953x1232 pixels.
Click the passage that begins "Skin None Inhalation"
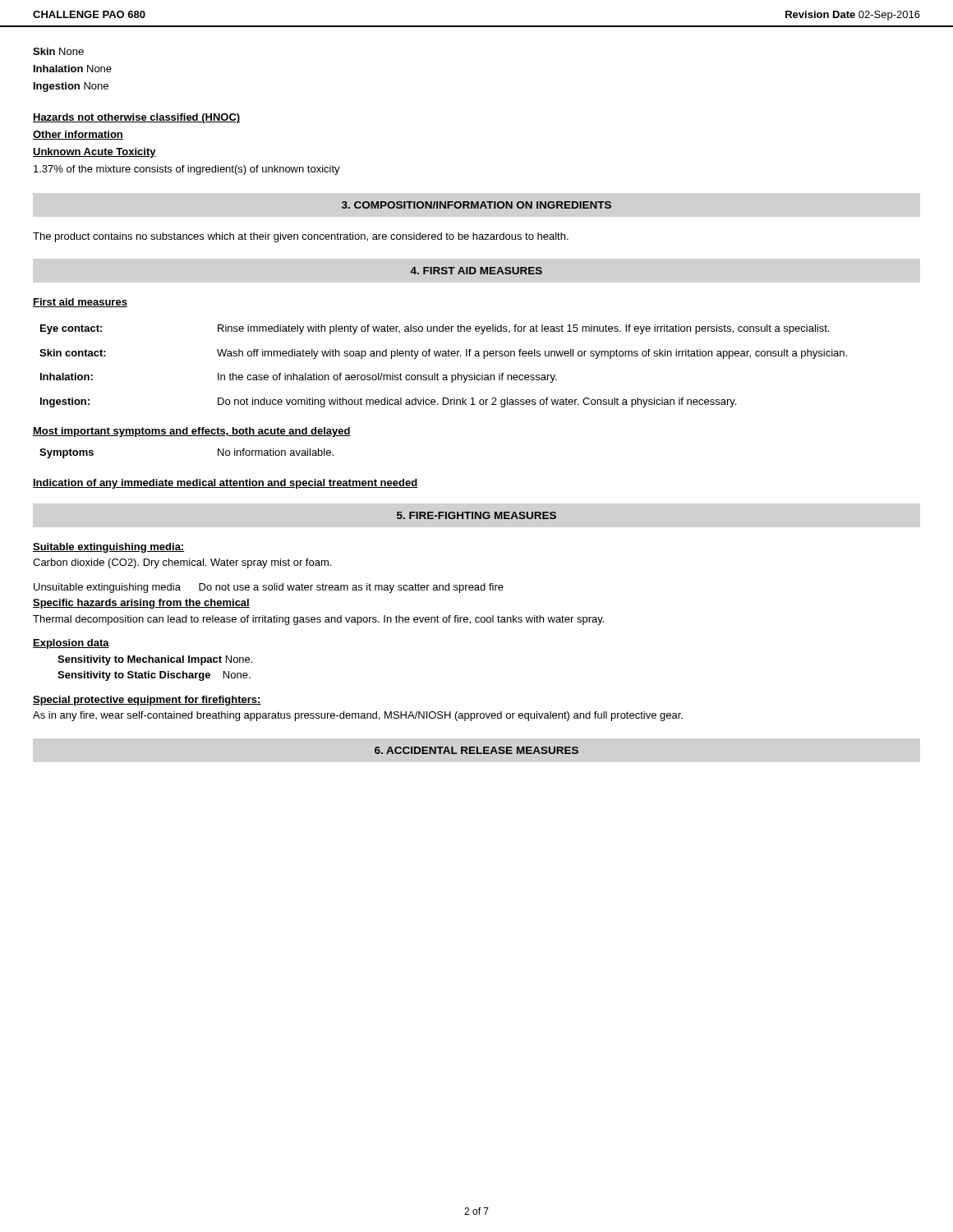pyautogui.click(x=72, y=68)
